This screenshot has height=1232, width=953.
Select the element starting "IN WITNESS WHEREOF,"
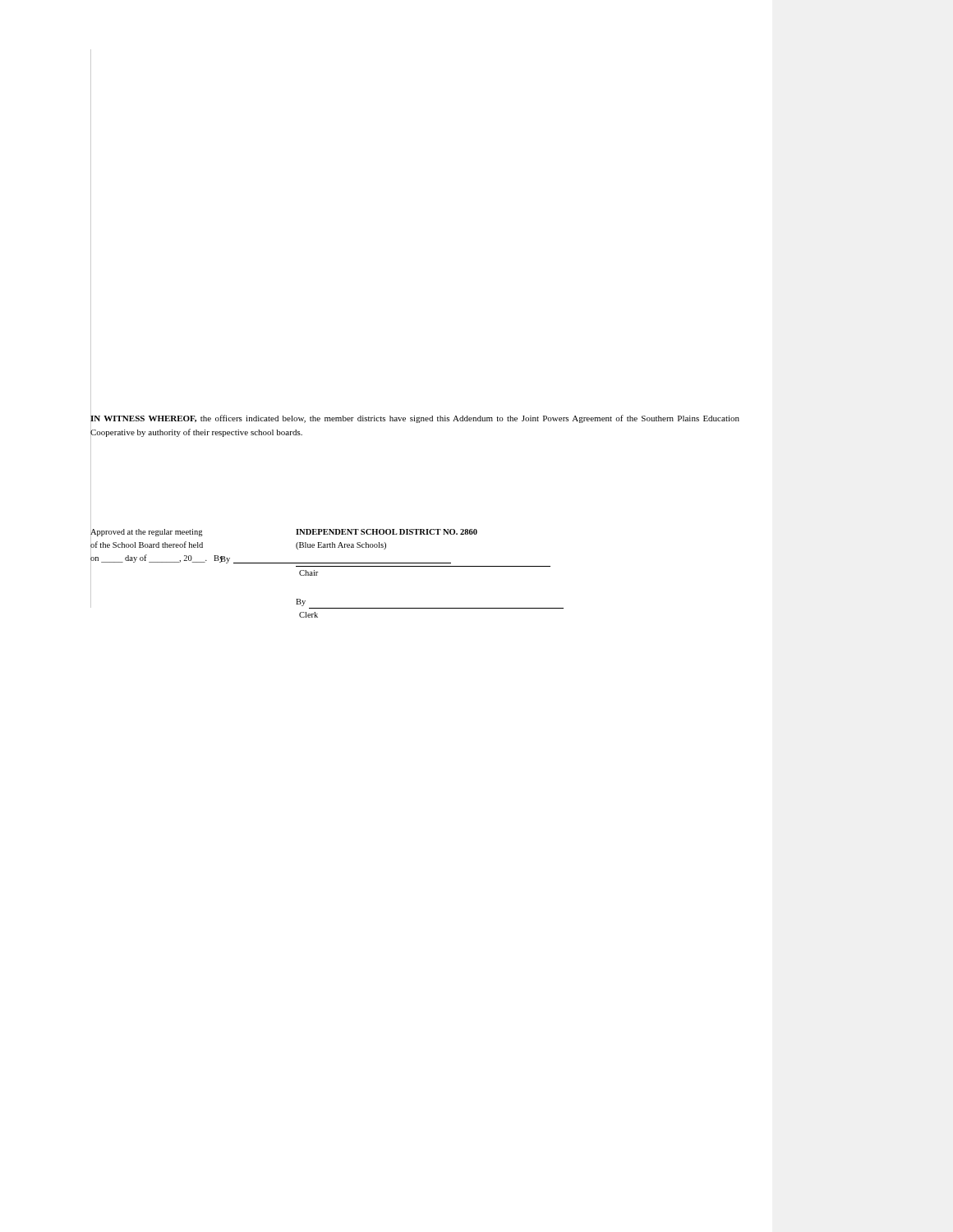click(415, 425)
